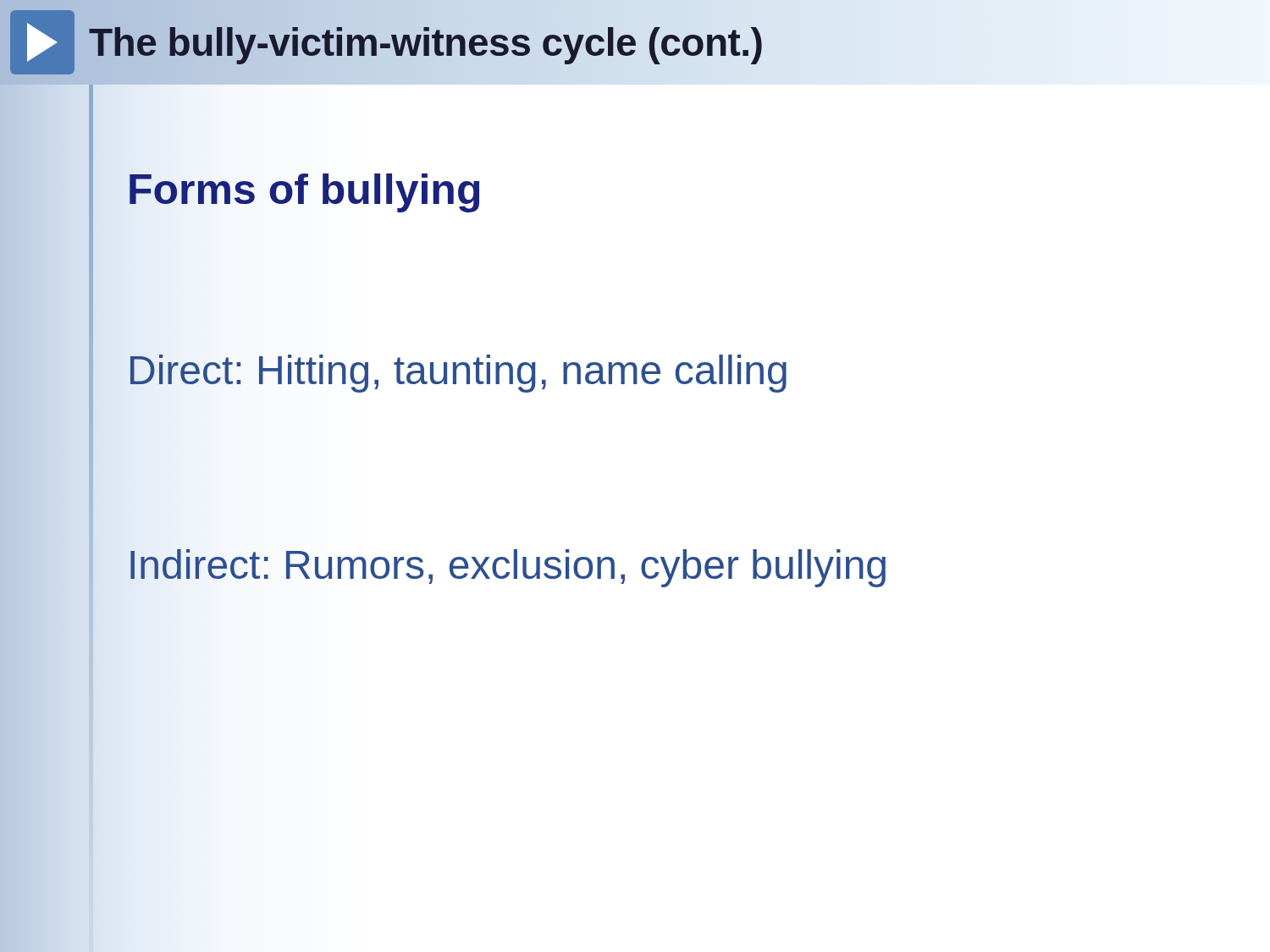The image size is (1270, 952).
Task: Locate the list item that says "Direct: Hitting, taunting, name calling"
Action: click(458, 370)
